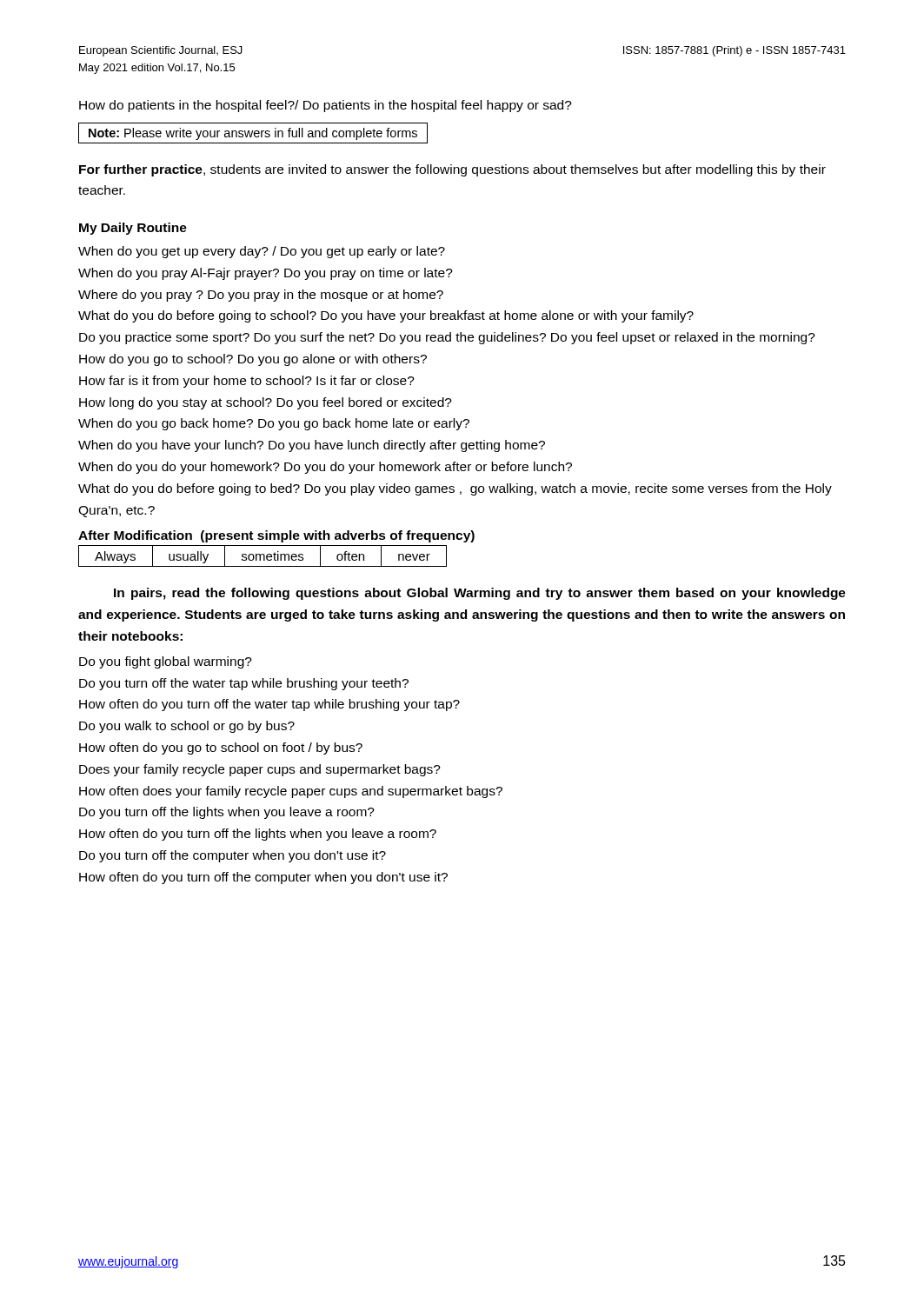Screen dimensions: 1304x924
Task: Navigate to the block starting "For further practice, students are invited to answer"
Action: pos(452,180)
